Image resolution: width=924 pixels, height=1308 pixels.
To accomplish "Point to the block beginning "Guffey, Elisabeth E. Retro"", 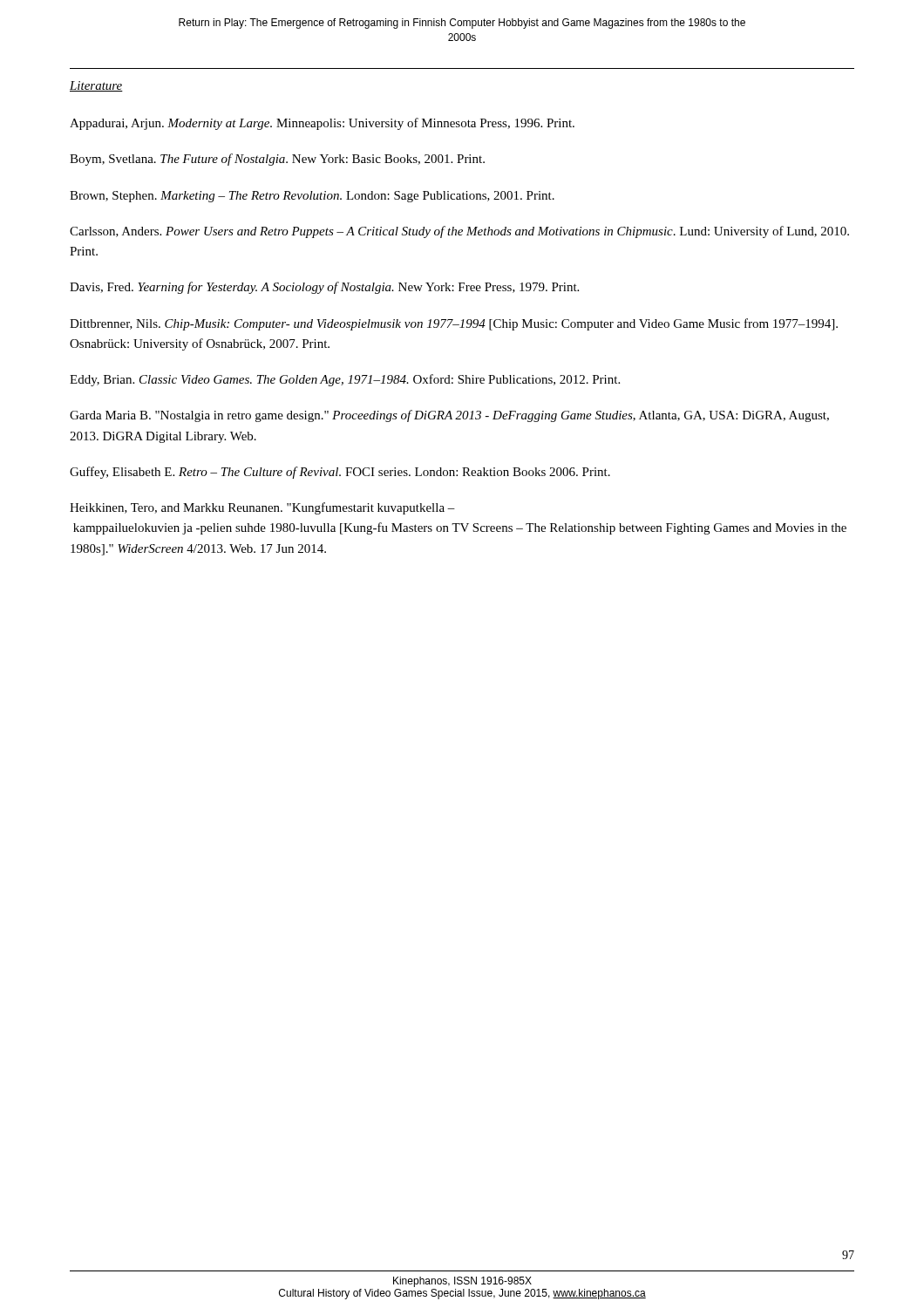I will (340, 472).
